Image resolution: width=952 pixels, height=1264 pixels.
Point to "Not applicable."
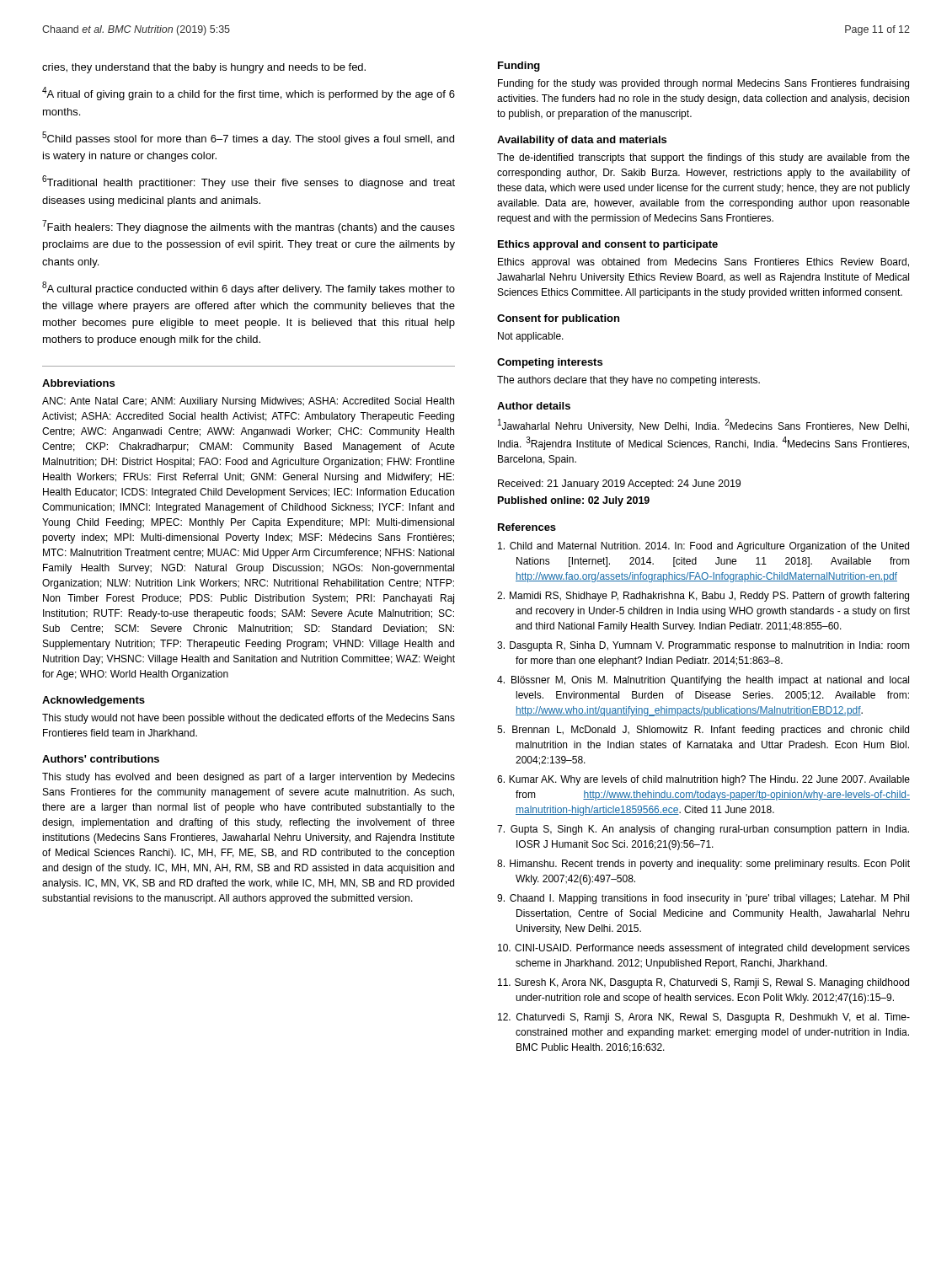tap(531, 336)
